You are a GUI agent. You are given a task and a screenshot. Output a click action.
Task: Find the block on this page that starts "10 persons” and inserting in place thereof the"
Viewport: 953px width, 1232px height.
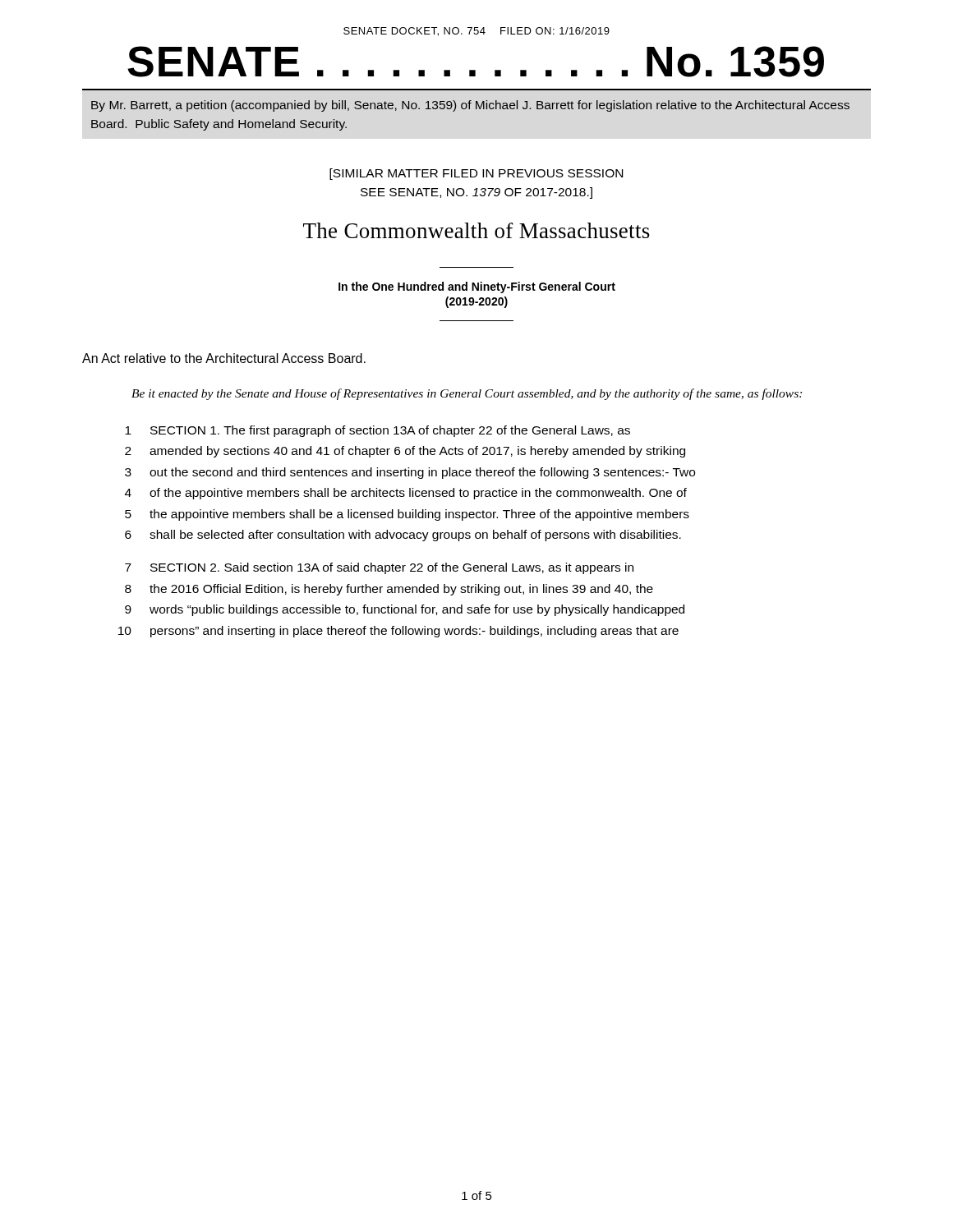click(476, 630)
